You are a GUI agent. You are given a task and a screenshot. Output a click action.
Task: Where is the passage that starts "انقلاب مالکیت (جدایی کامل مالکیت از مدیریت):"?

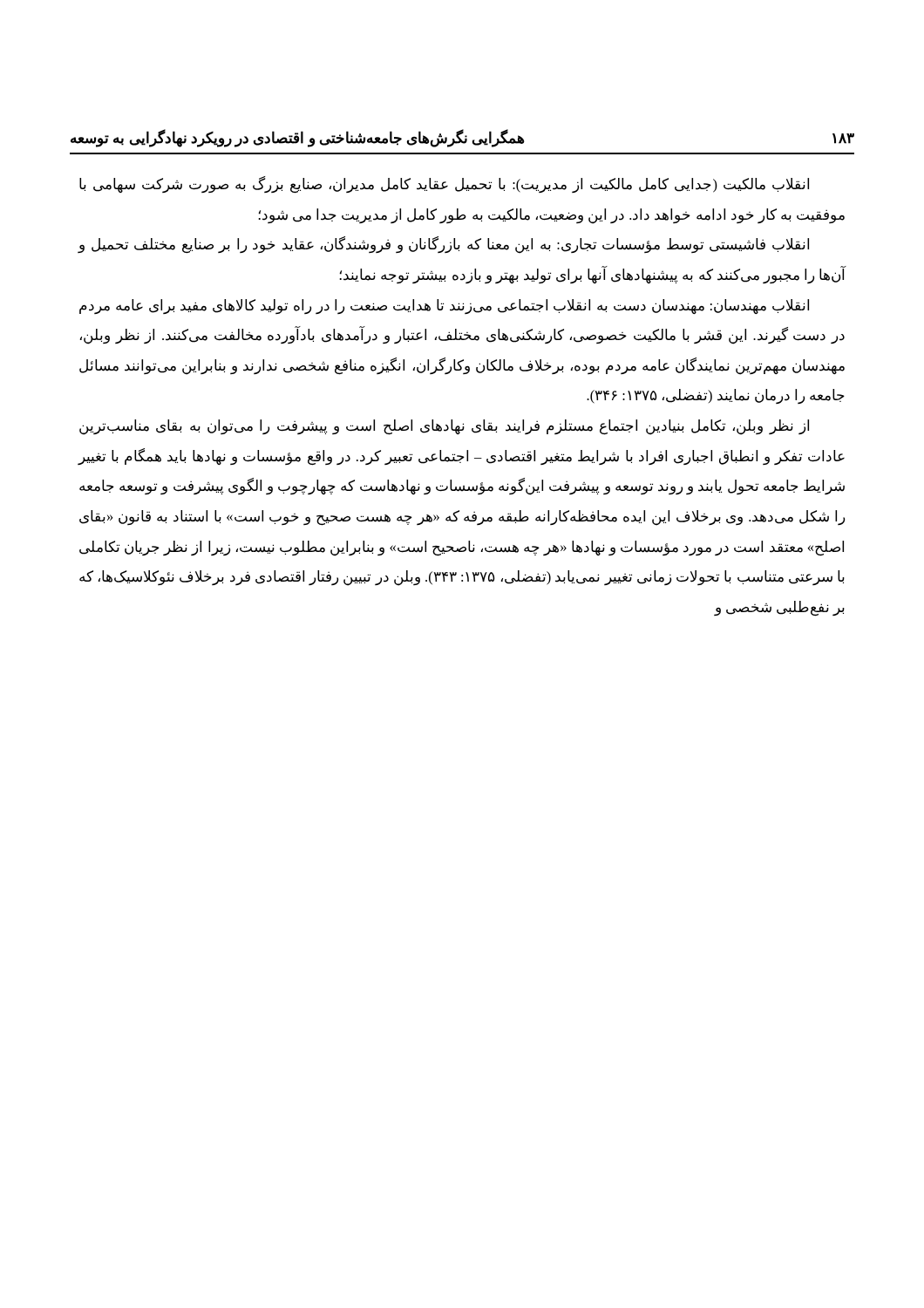tap(462, 200)
